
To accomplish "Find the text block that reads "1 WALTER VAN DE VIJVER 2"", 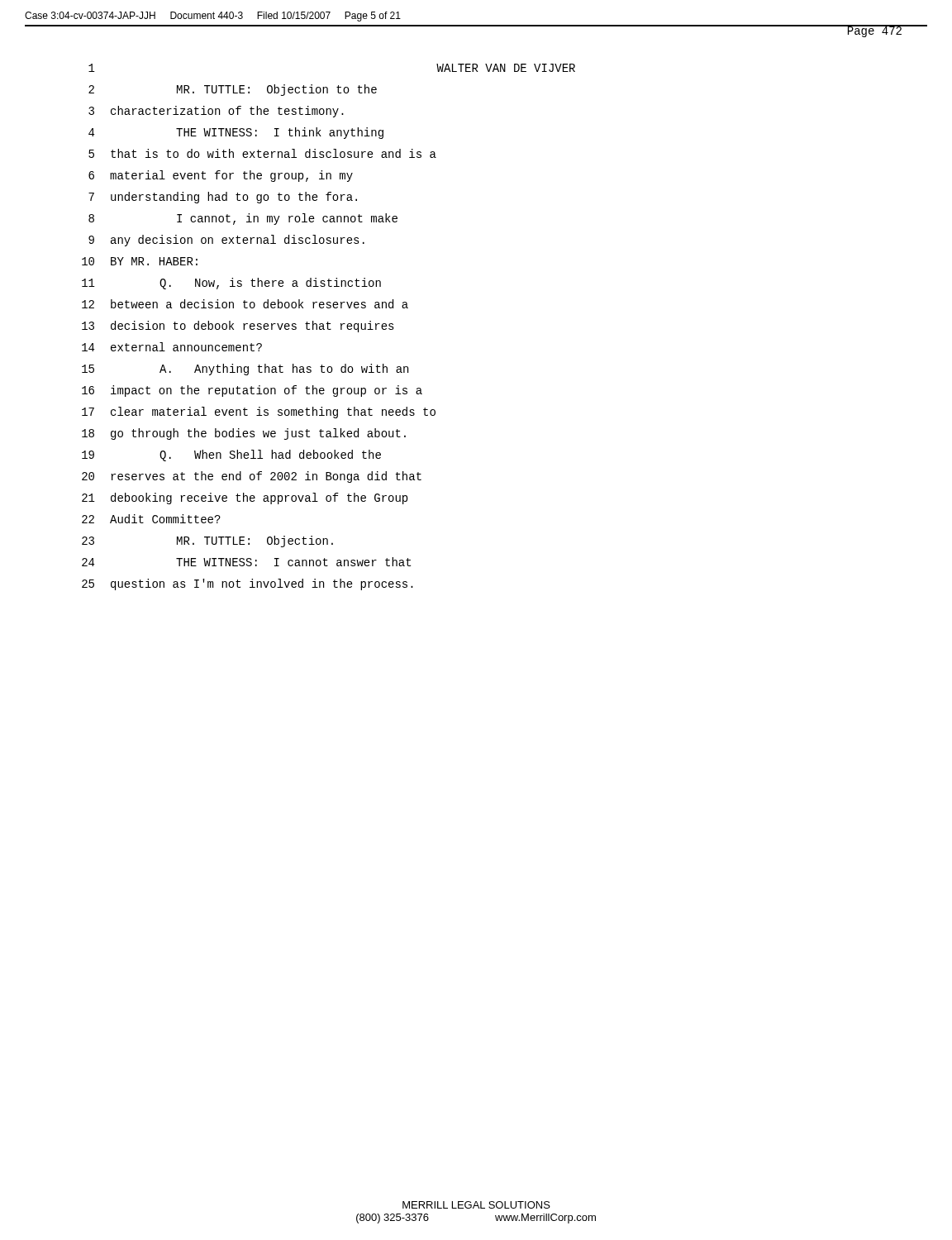I will (328, 327).
